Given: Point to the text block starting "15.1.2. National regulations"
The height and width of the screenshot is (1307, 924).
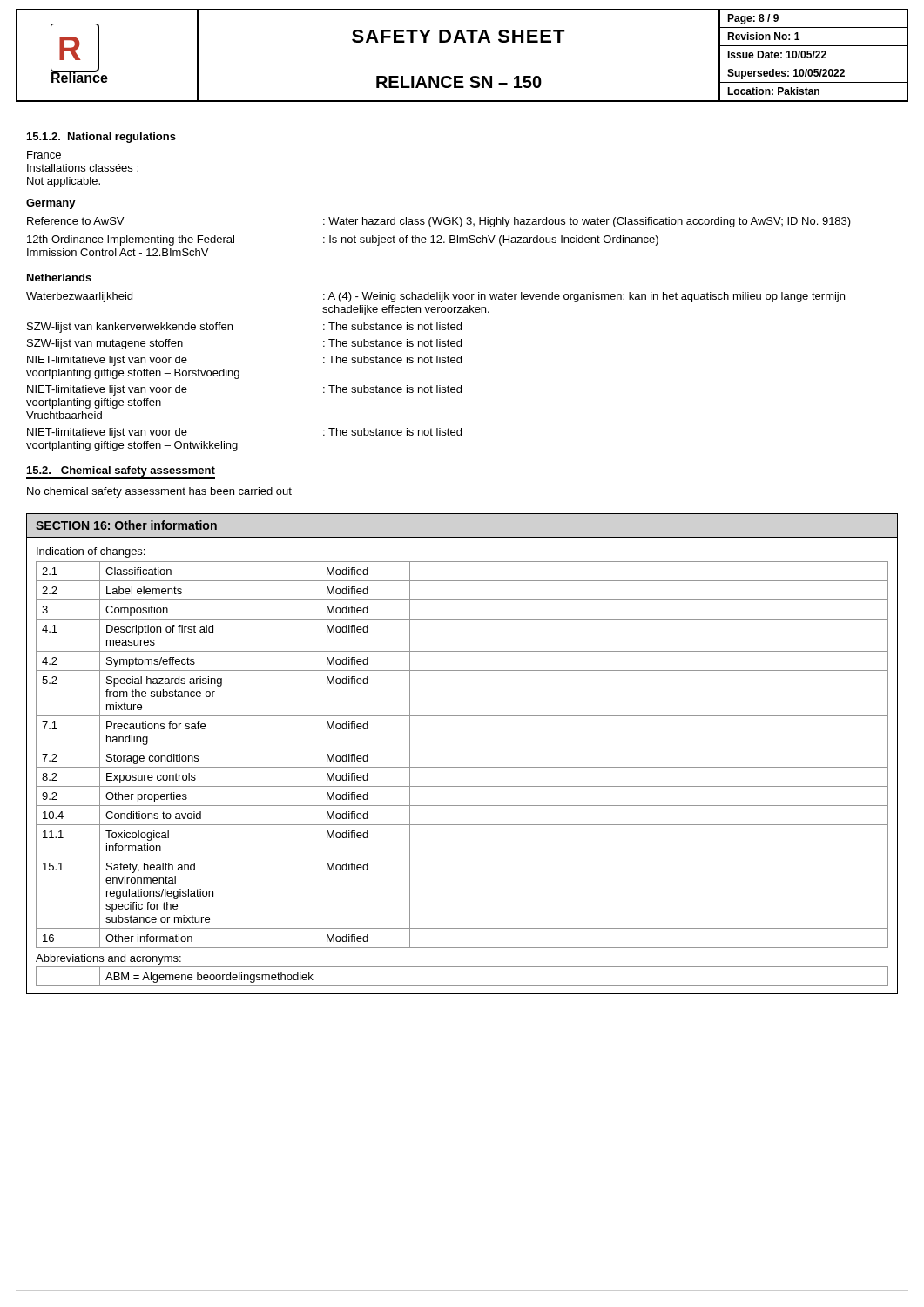Looking at the screenshot, I should (101, 136).
